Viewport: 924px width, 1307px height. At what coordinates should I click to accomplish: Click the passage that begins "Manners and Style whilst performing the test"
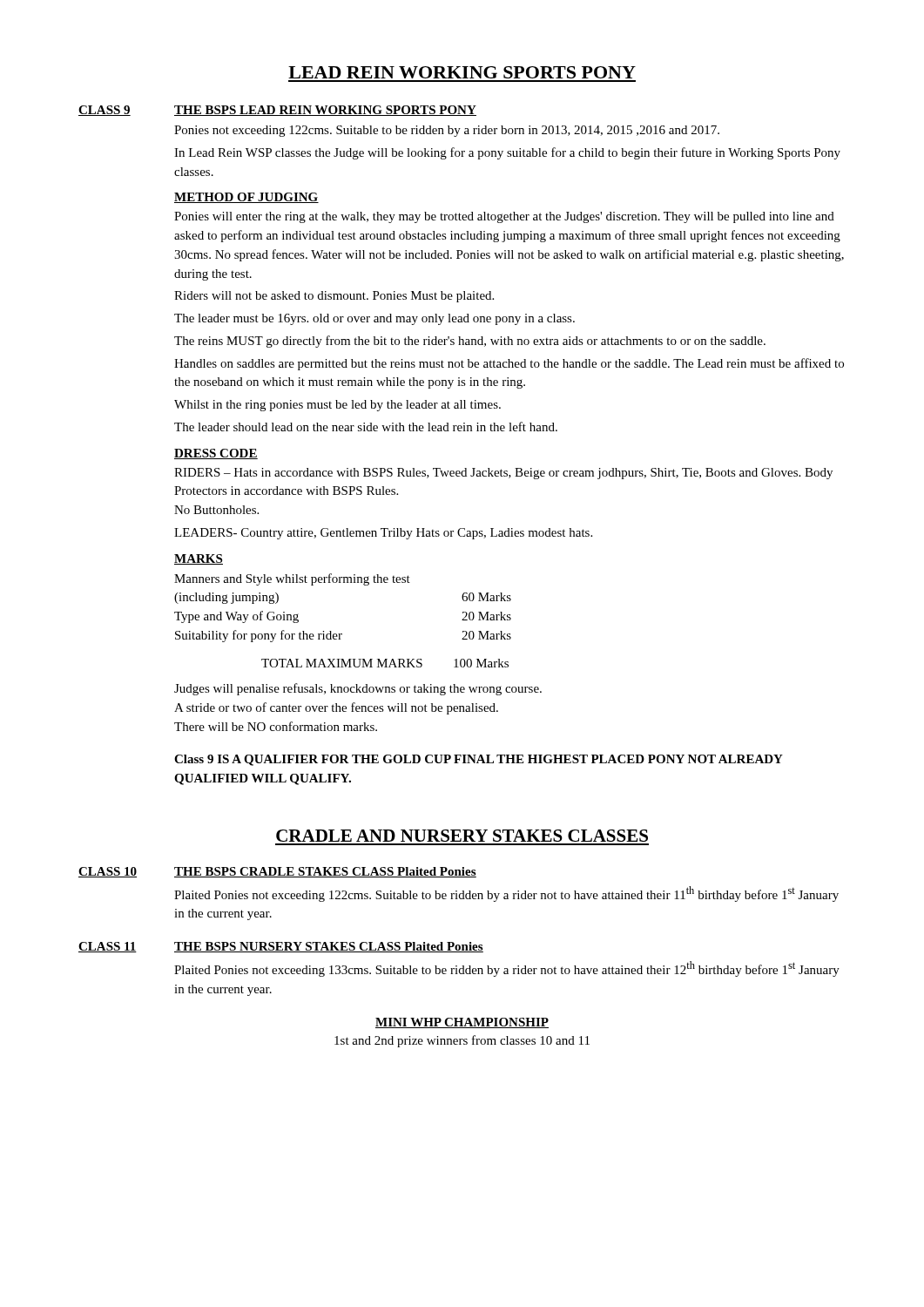click(510, 653)
